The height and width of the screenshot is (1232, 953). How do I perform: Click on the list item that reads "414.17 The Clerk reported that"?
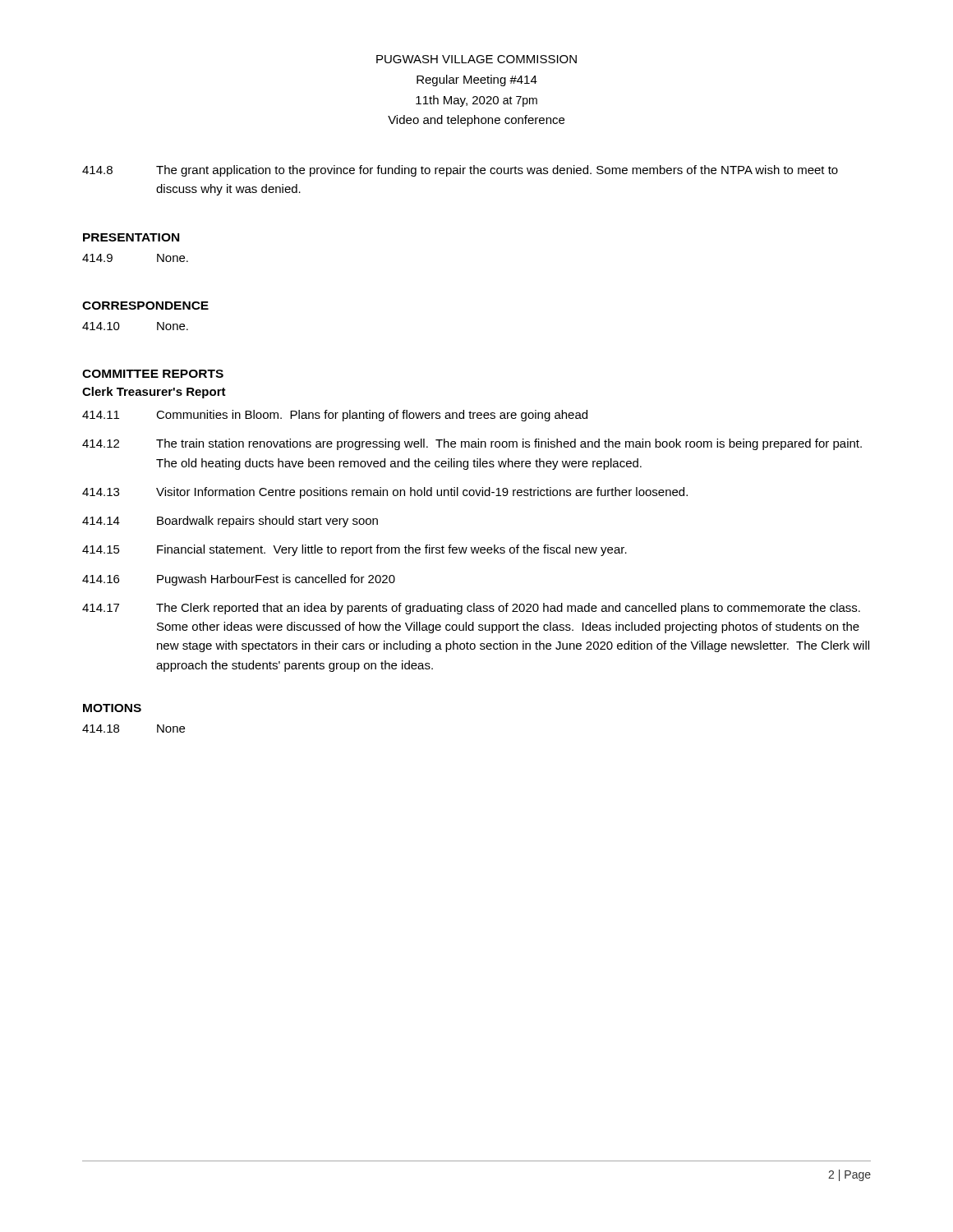(x=476, y=636)
